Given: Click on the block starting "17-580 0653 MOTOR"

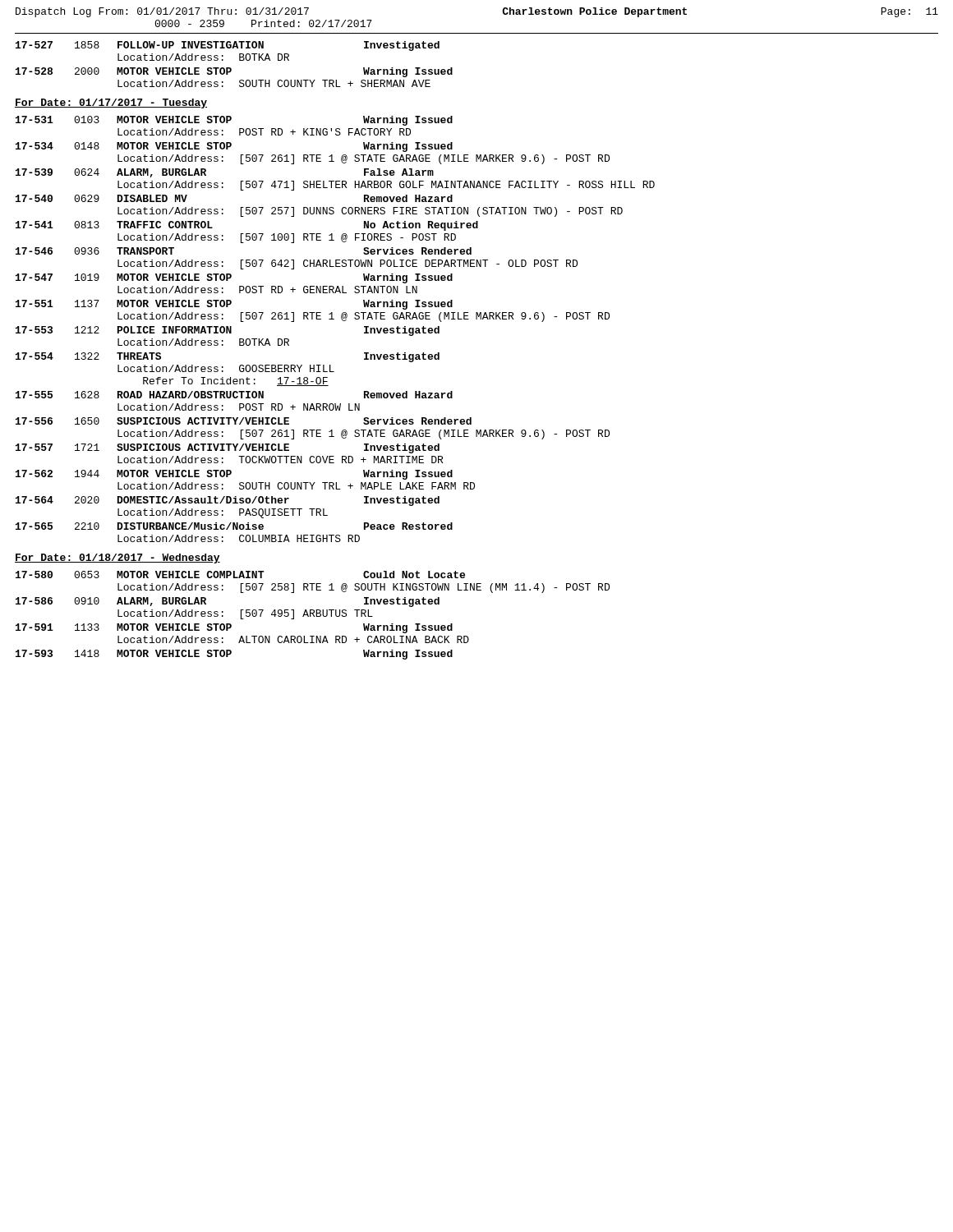Looking at the screenshot, I should pyautogui.click(x=476, y=582).
